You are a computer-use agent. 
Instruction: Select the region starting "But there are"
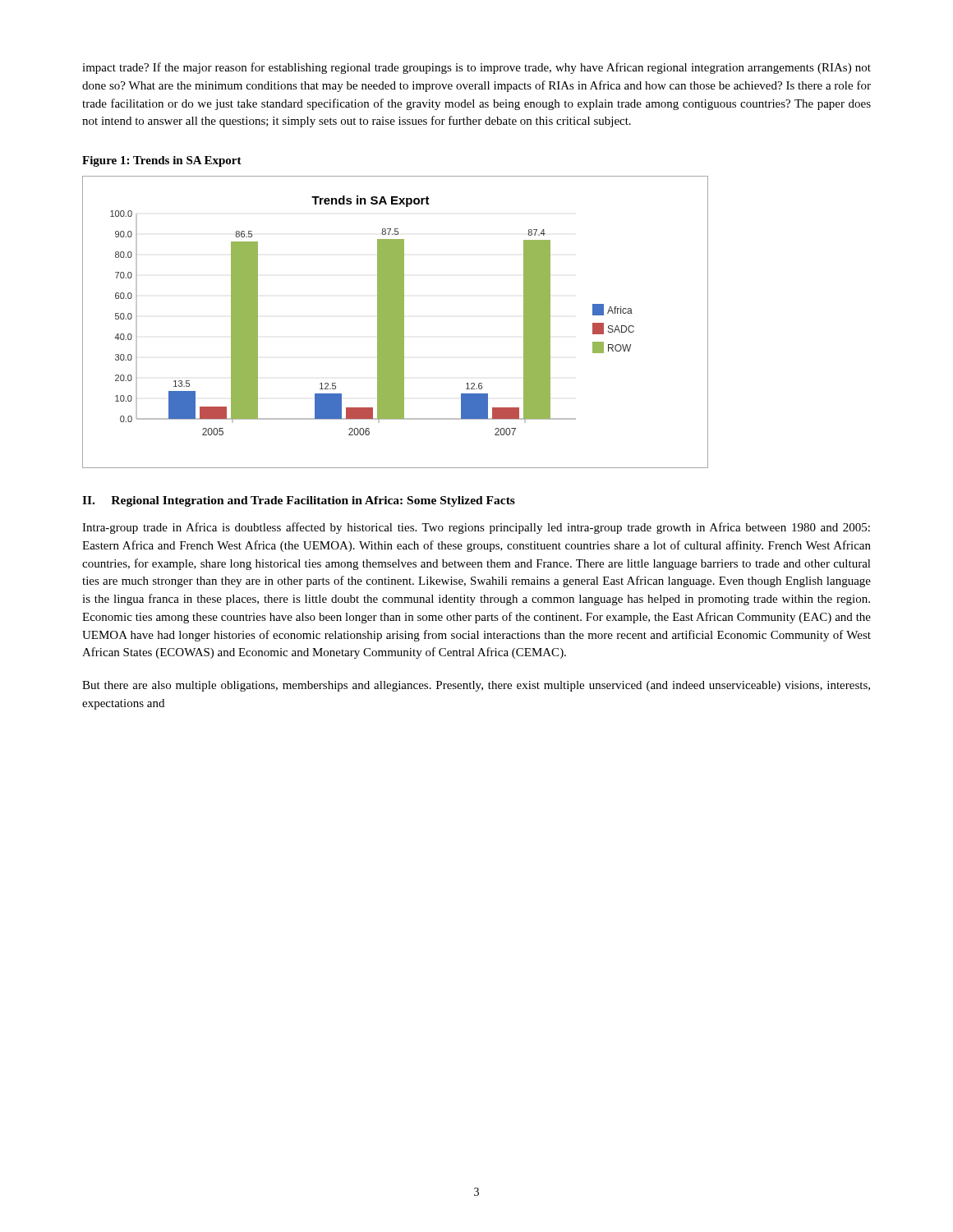(476, 695)
